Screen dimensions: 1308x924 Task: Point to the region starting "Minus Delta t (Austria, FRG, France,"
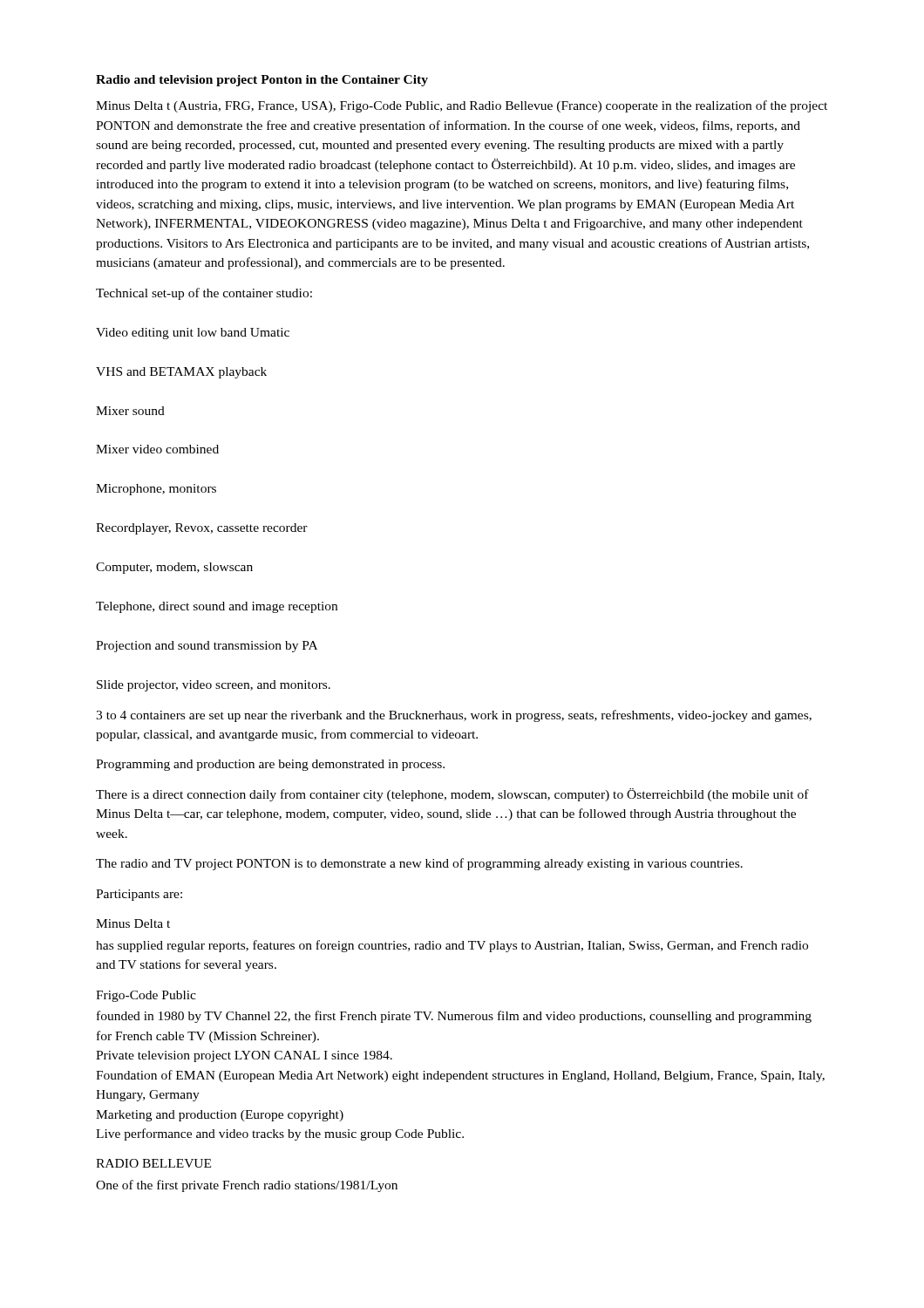pos(462,184)
